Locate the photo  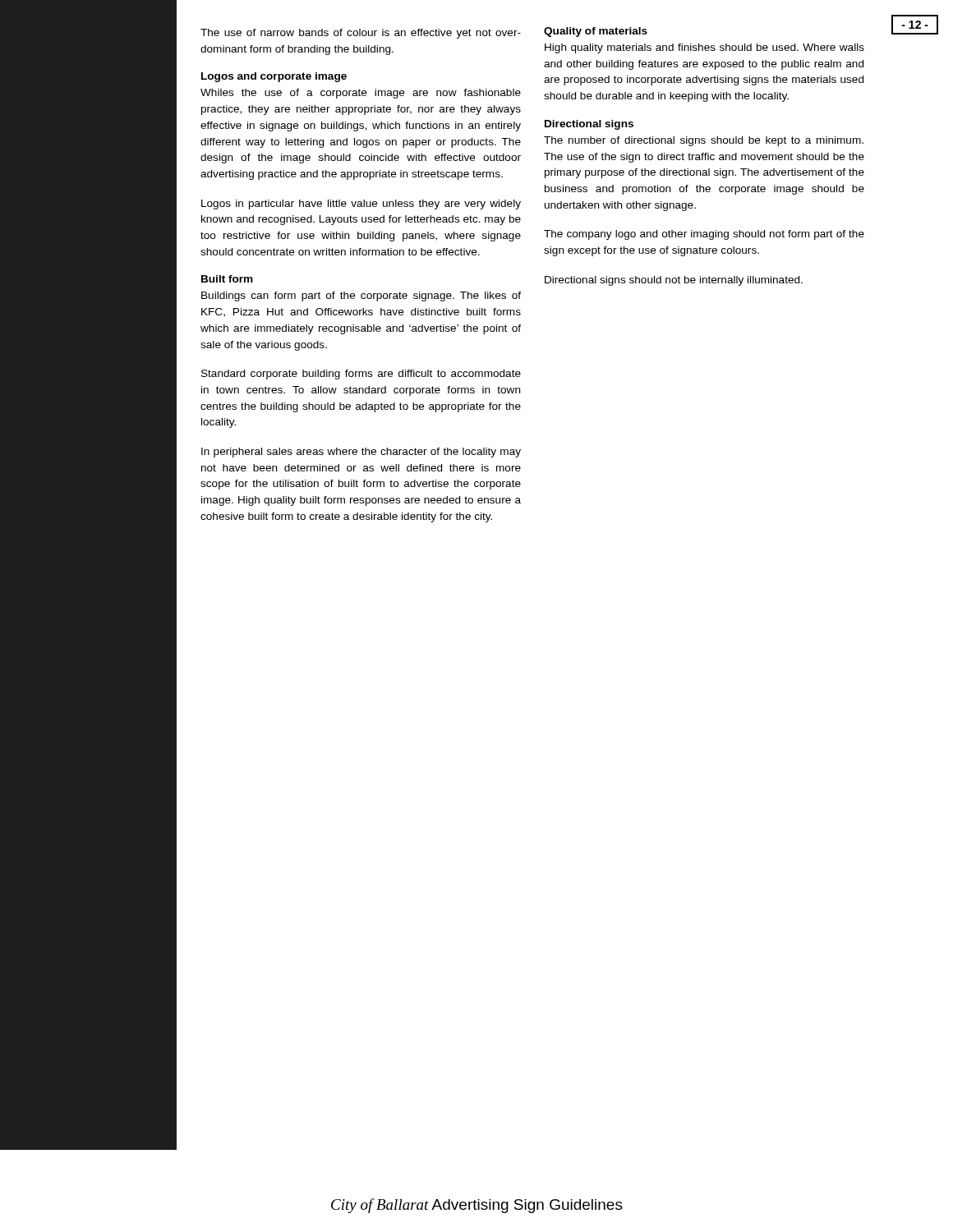88,575
